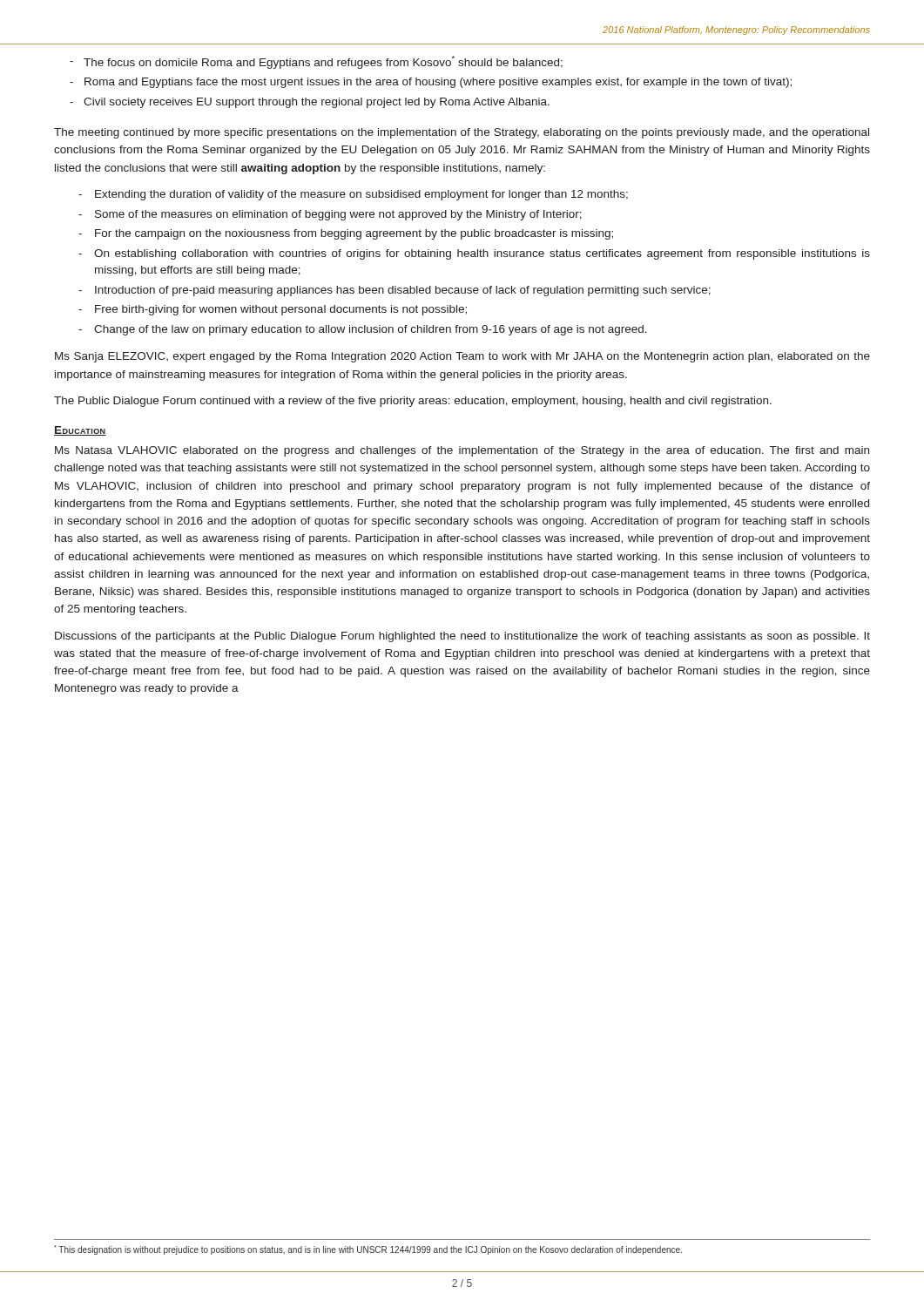924x1307 pixels.
Task: Point to the region starting "For the campaign on the noxiousness from"
Action: tap(354, 233)
